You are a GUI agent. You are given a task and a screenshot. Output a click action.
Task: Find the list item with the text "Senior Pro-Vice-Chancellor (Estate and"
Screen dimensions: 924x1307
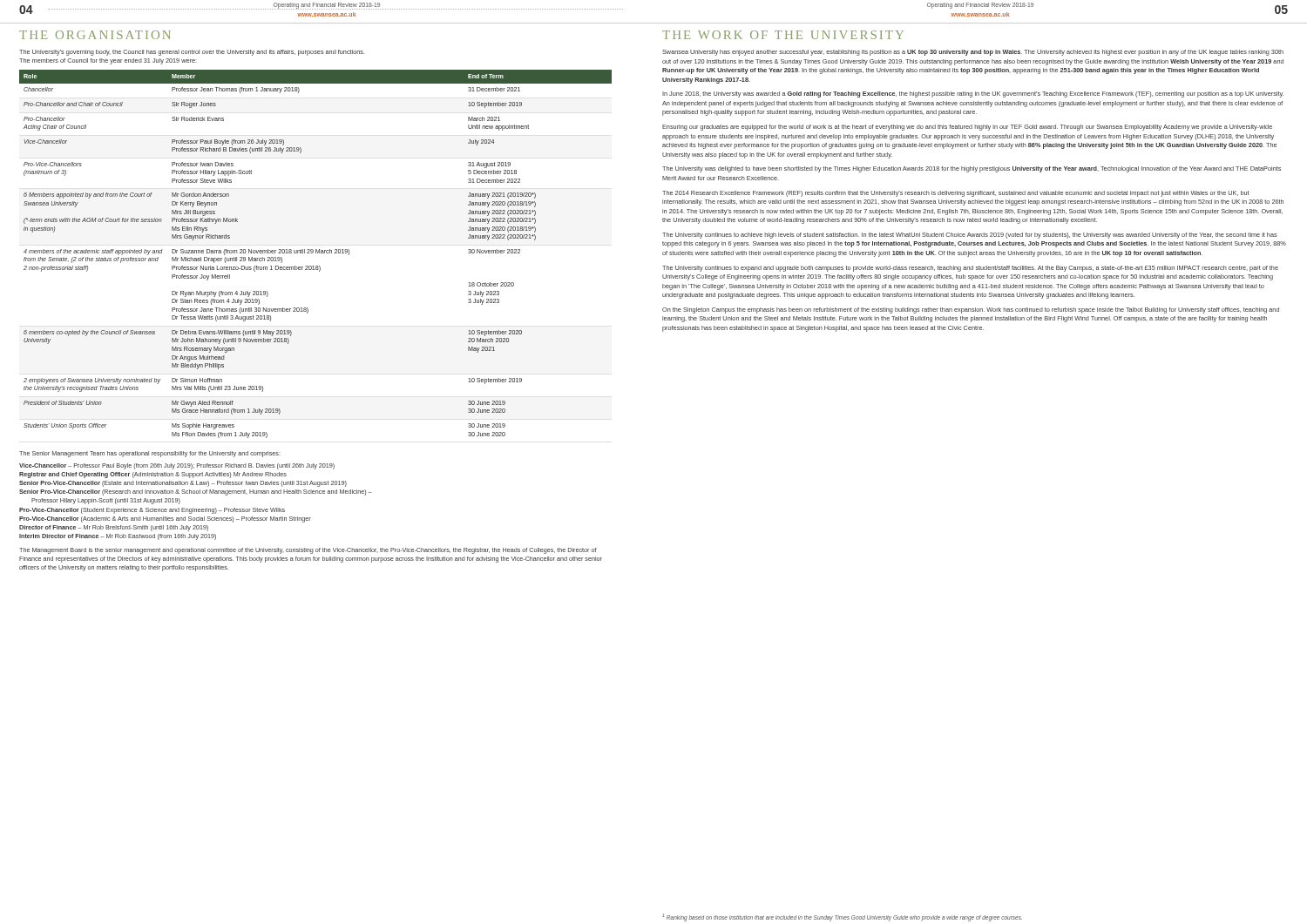[183, 483]
